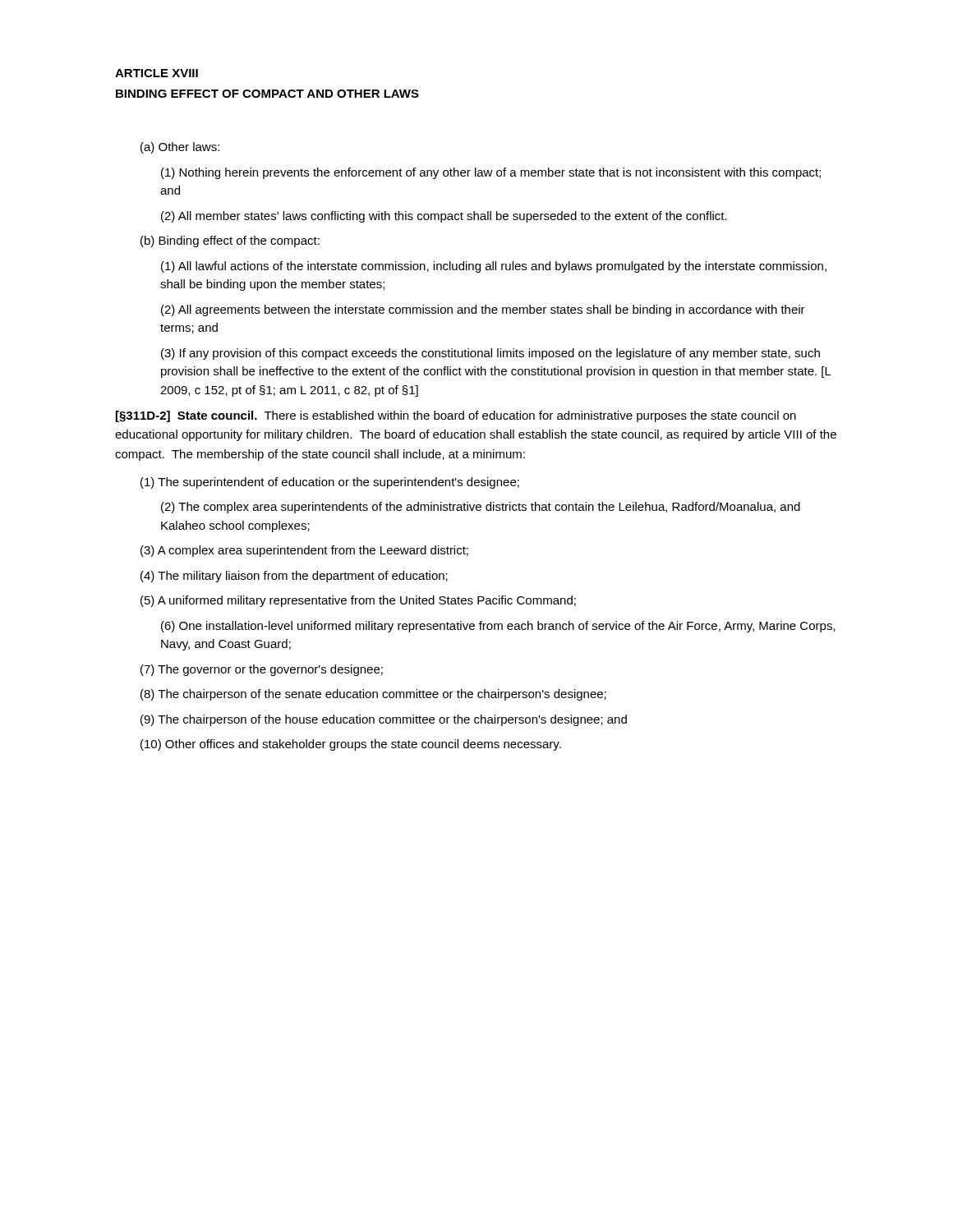Point to "(a) Other laws:"
The image size is (953, 1232).
(x=180, y=147)
